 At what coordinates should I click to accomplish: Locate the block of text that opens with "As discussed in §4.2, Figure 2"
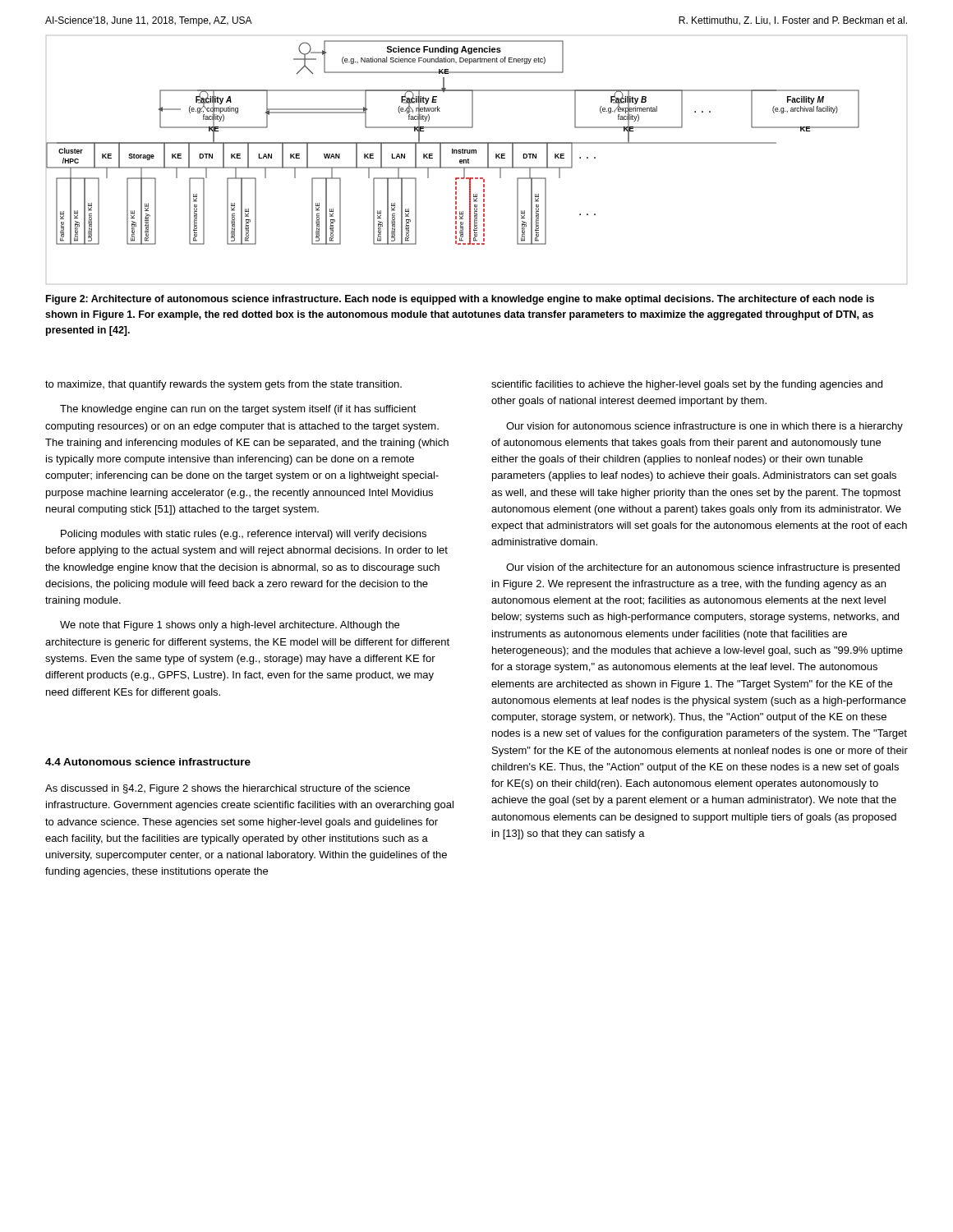coord(251,830)
